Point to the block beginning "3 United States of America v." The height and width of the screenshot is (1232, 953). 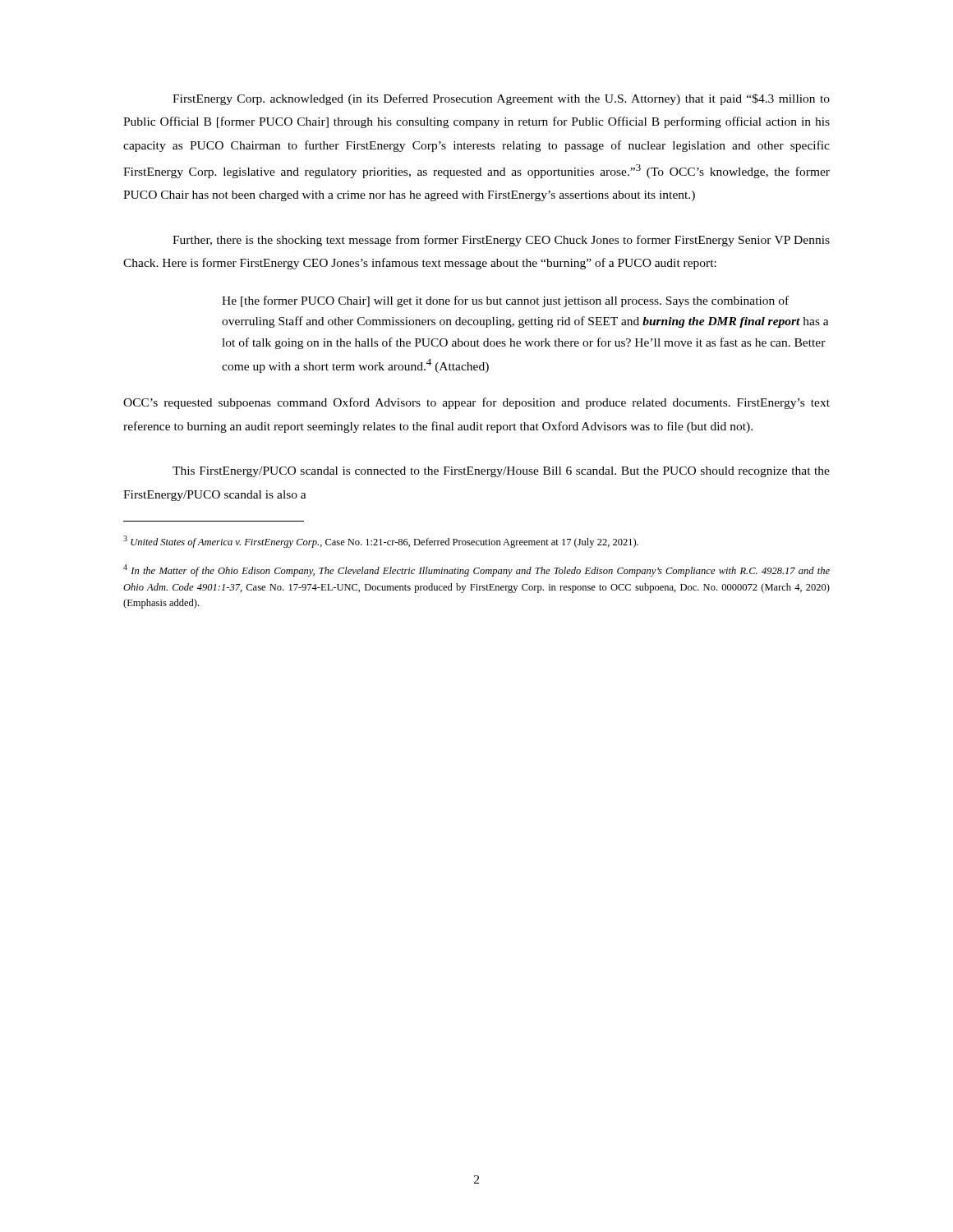pos(476,541)
